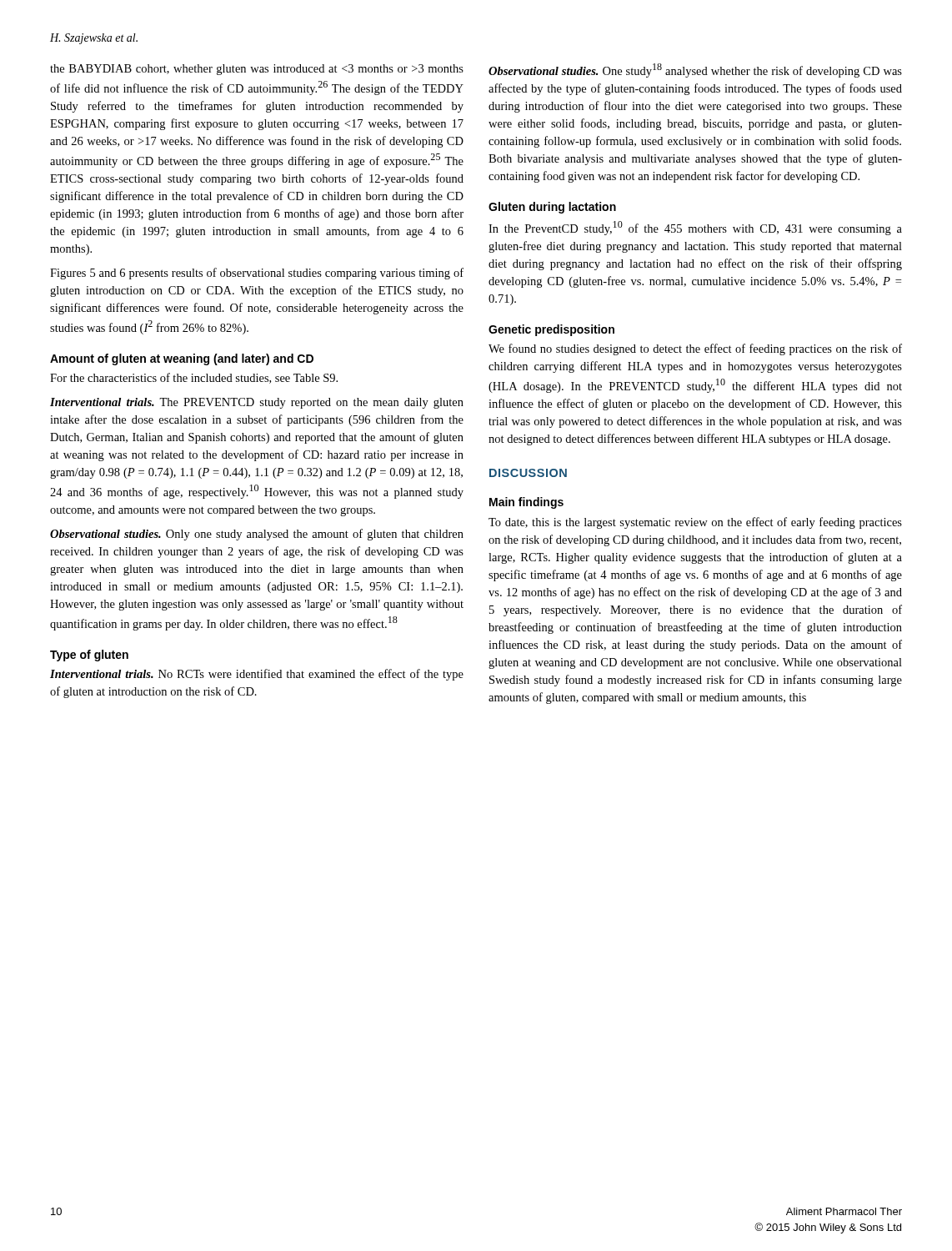
Task: Navigate to the text starting "Observational studies. Only"
Action: coord(257,579)
